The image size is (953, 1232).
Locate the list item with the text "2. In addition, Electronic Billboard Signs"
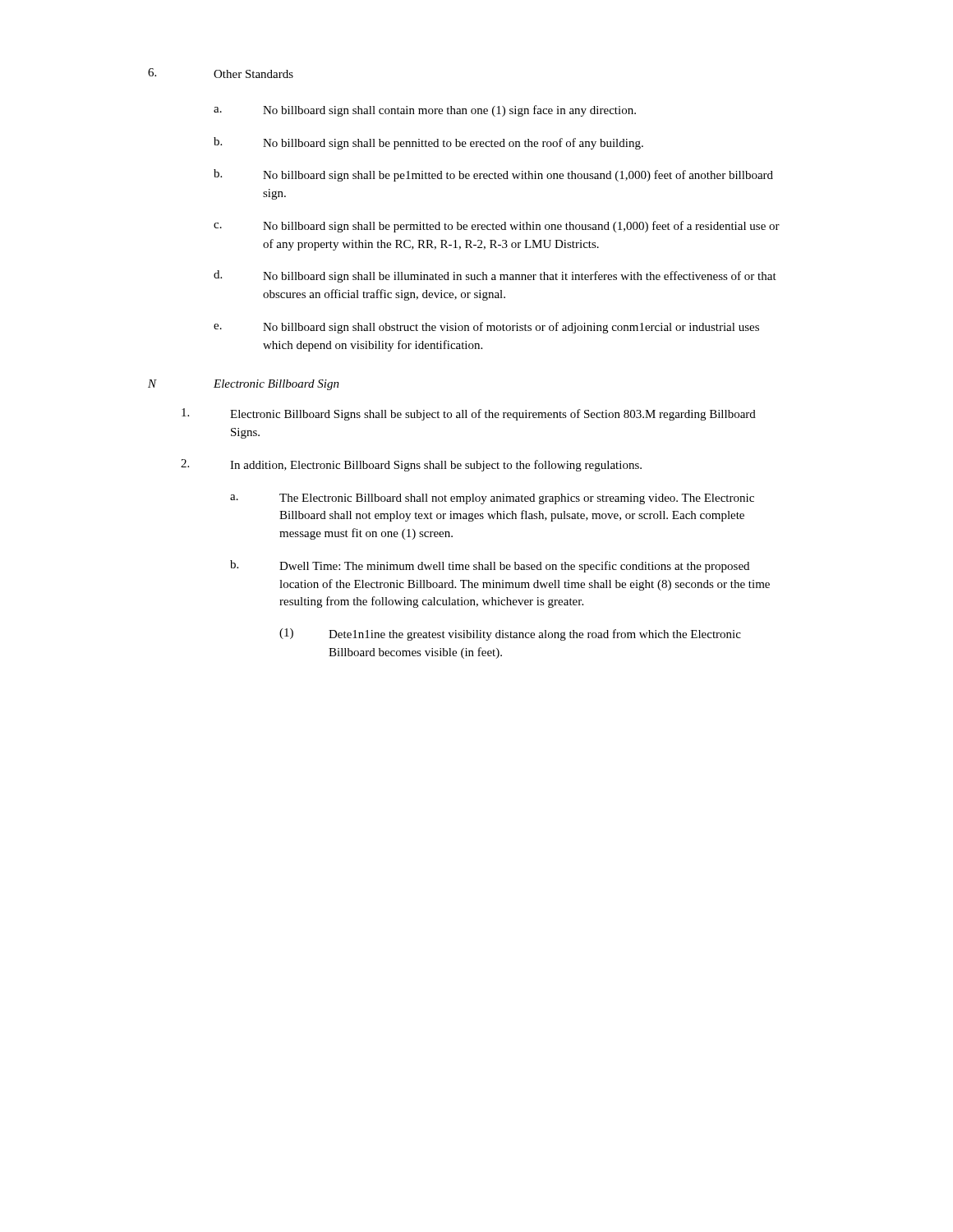click(x=485, y=465)
